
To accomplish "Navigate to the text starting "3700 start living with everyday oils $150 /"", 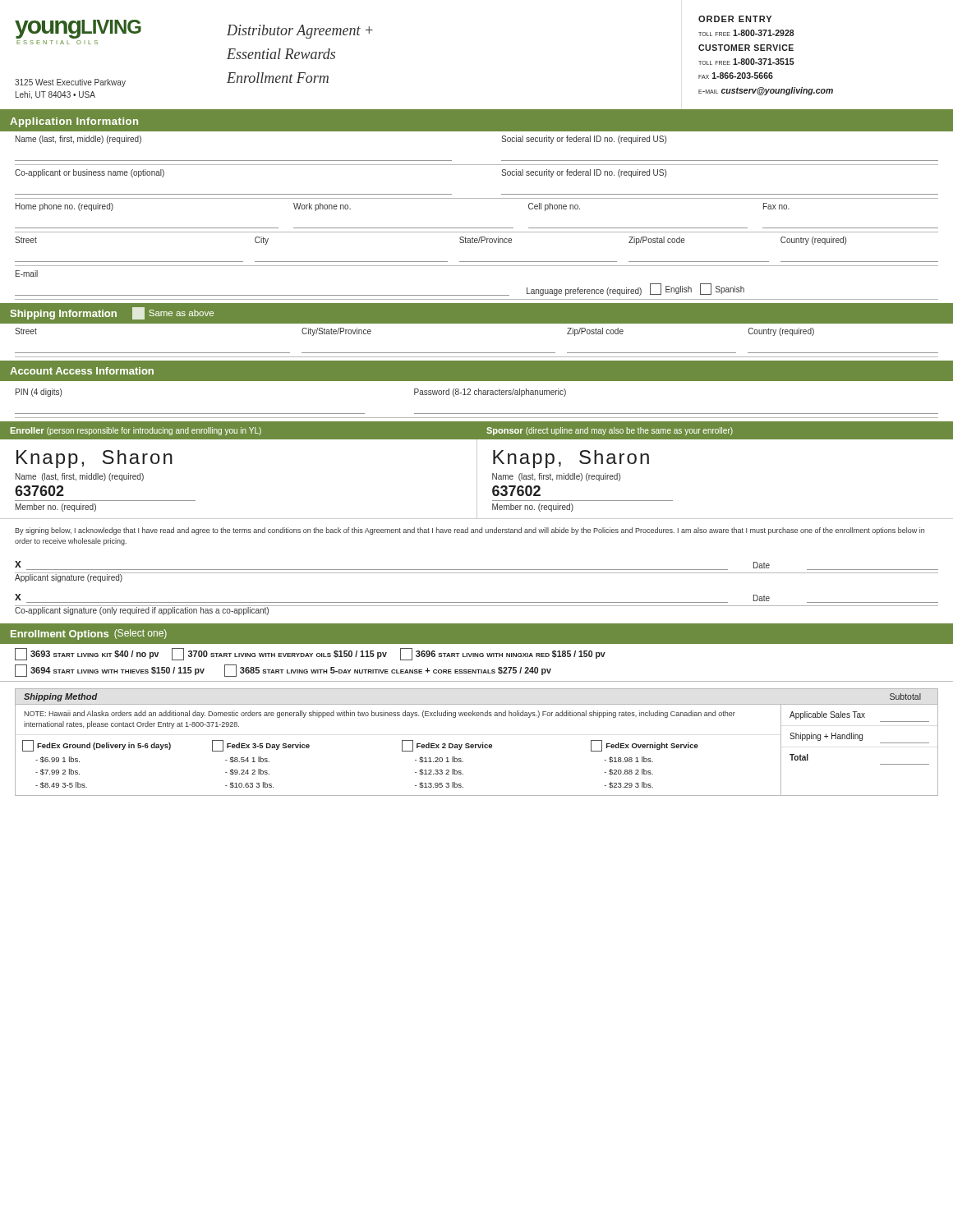I will point(279,654).
